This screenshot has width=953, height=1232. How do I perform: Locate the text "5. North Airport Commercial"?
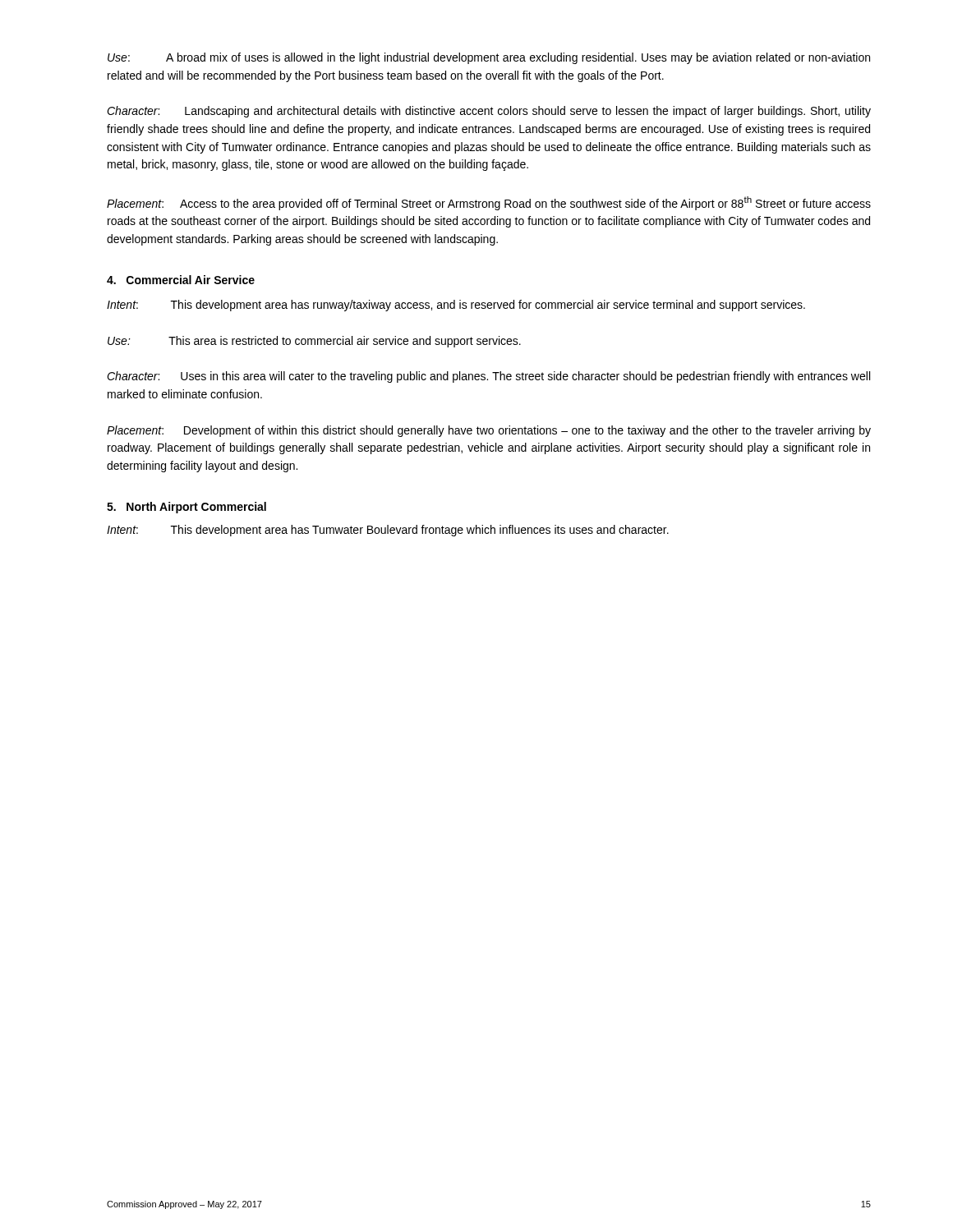187,506
